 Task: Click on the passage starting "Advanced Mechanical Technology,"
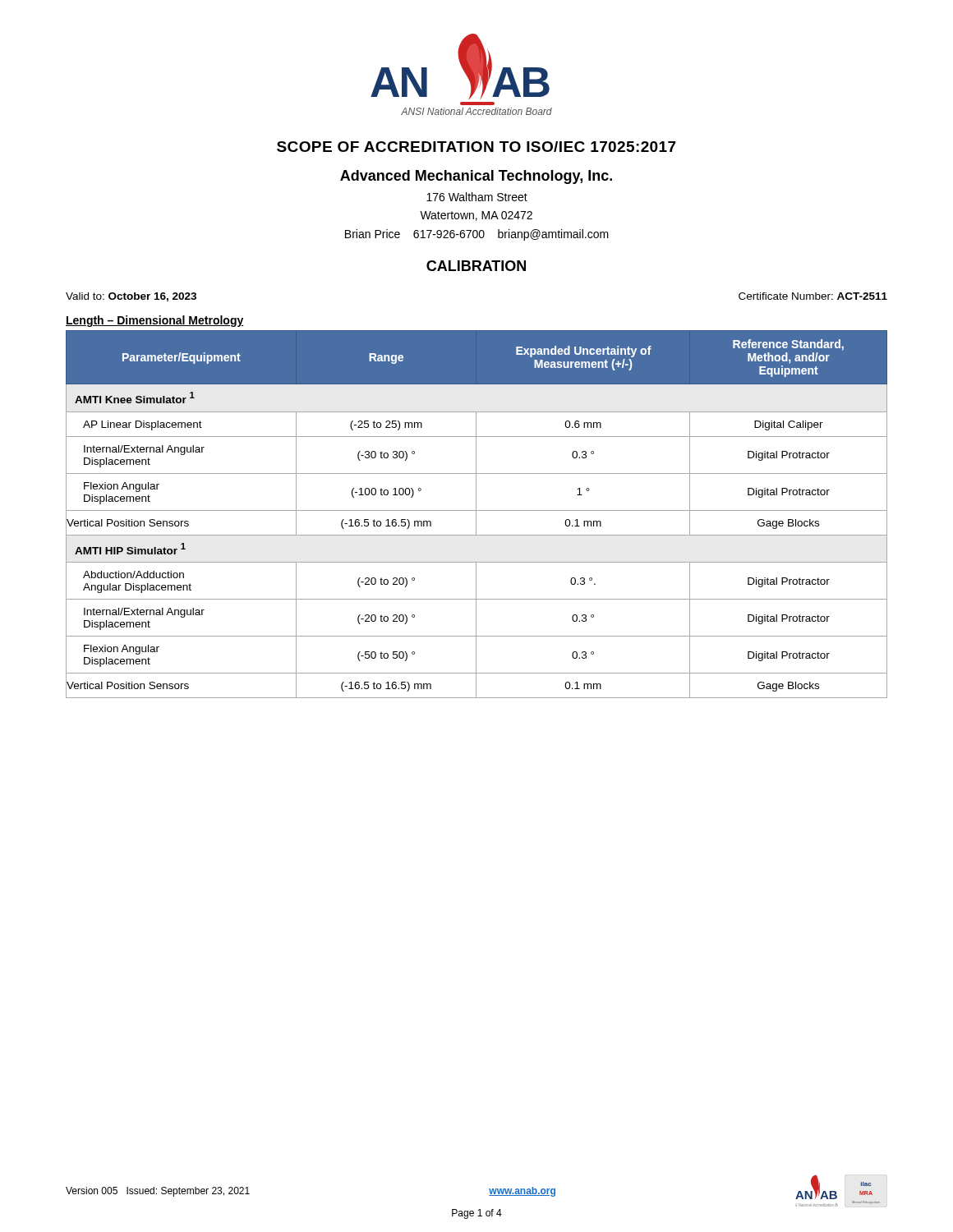[x=476, y=176]
